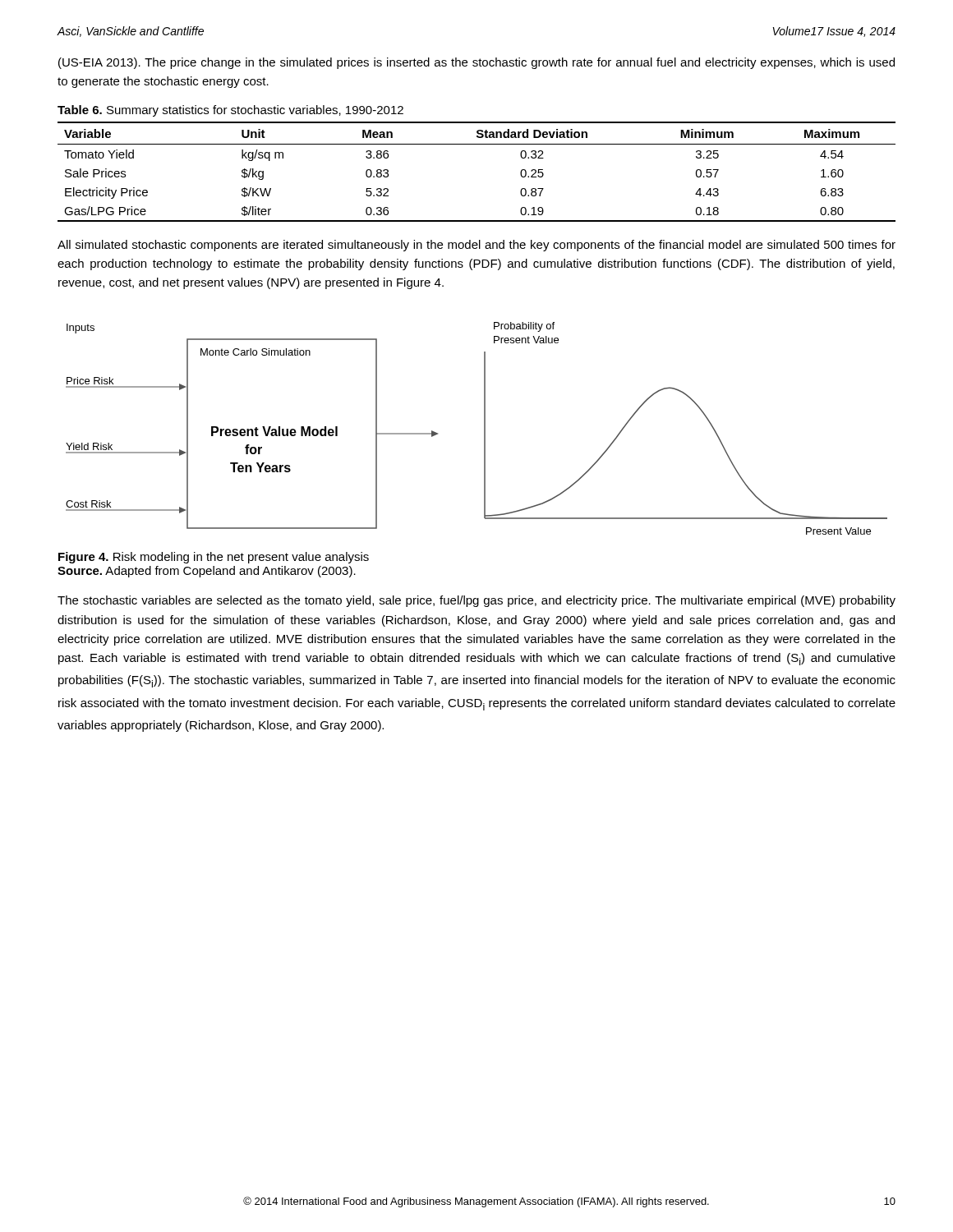Find the element starting "Figure 4. Risk modeling in the net present"
953x1232 pixels.
[213, 564]
